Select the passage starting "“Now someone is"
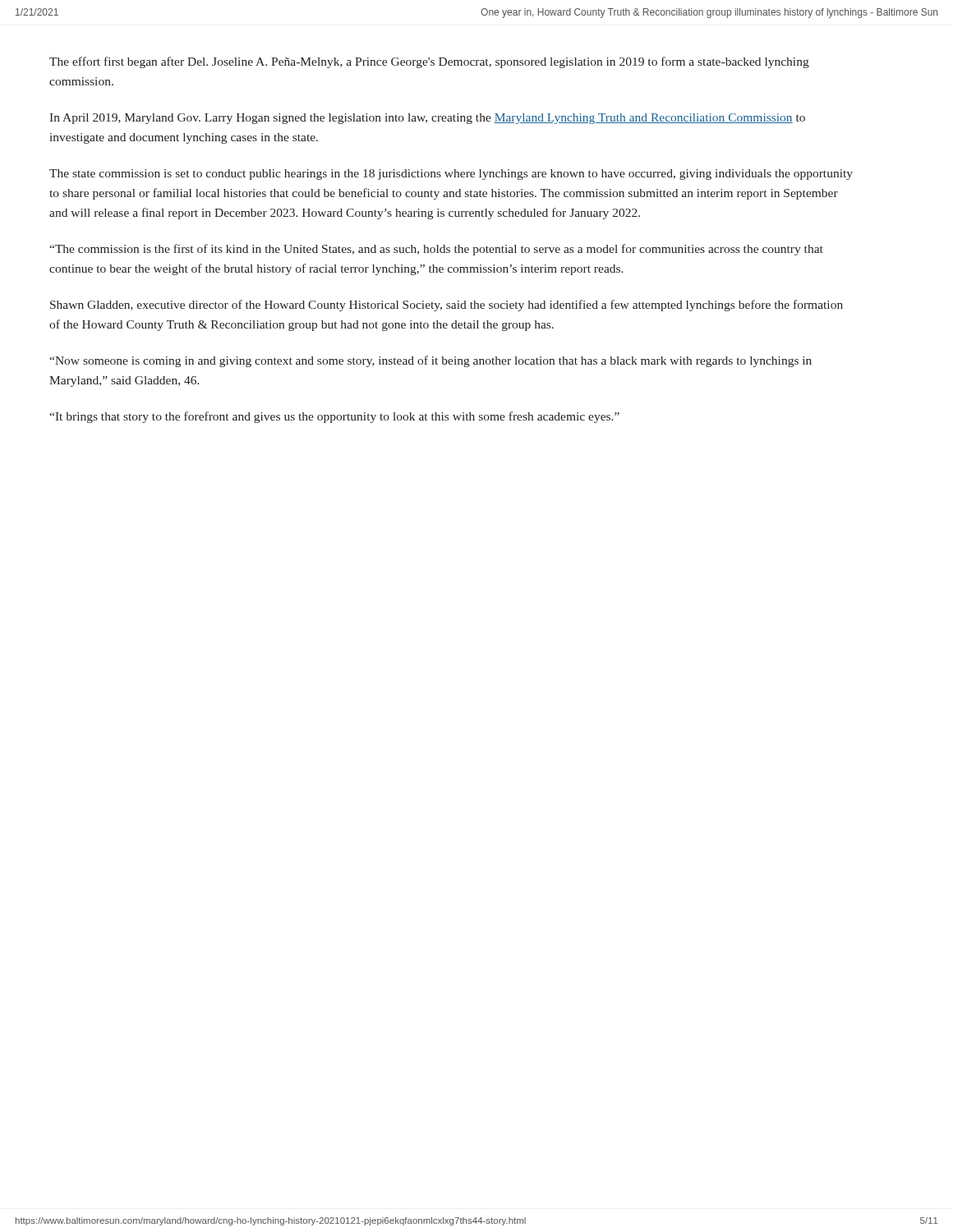This screenshot has width=953, height=1232. click(431, 370)
